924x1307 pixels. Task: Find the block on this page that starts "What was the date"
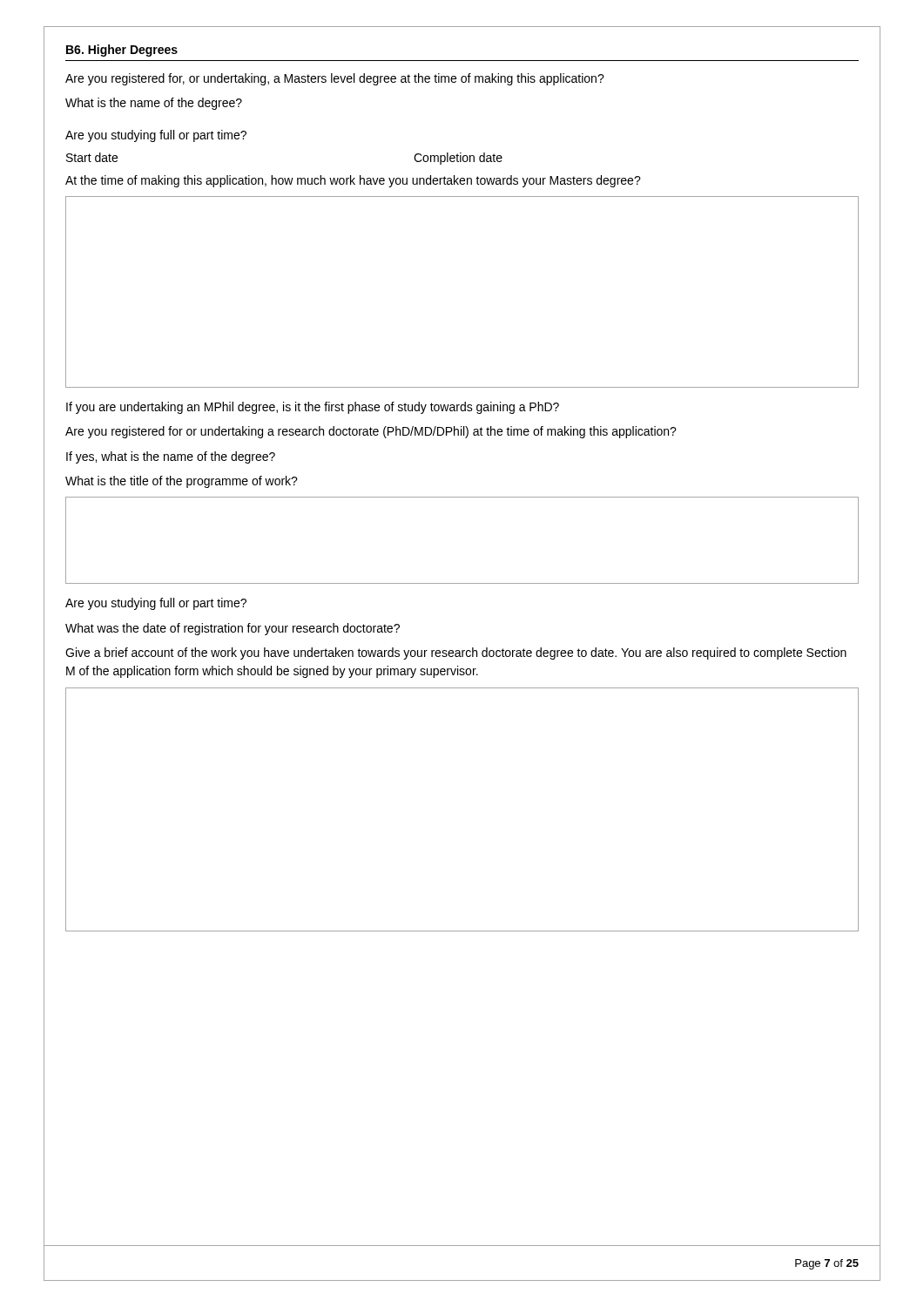pos(233,628)
